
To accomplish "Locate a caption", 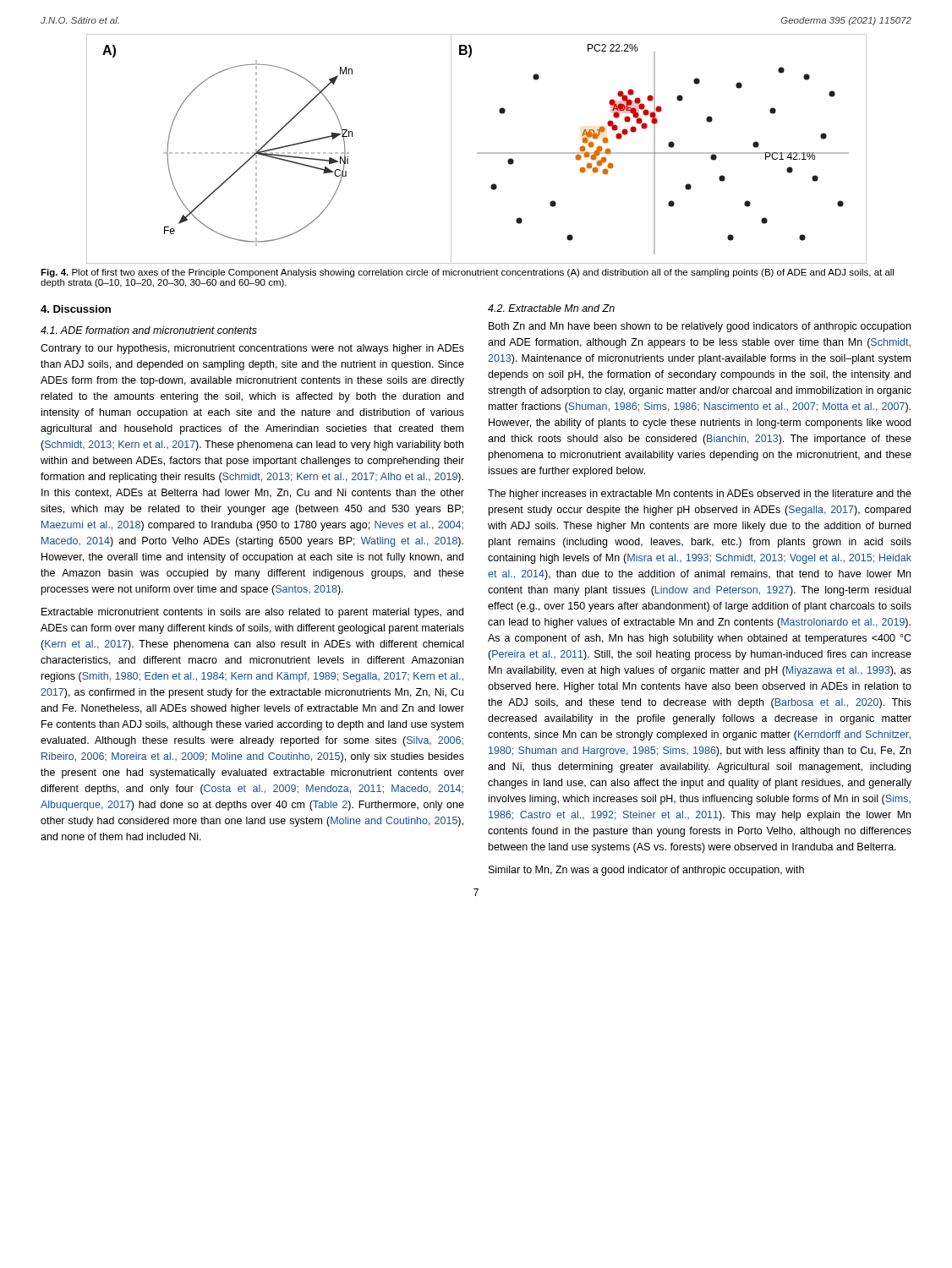I will (x=467, y=277).
